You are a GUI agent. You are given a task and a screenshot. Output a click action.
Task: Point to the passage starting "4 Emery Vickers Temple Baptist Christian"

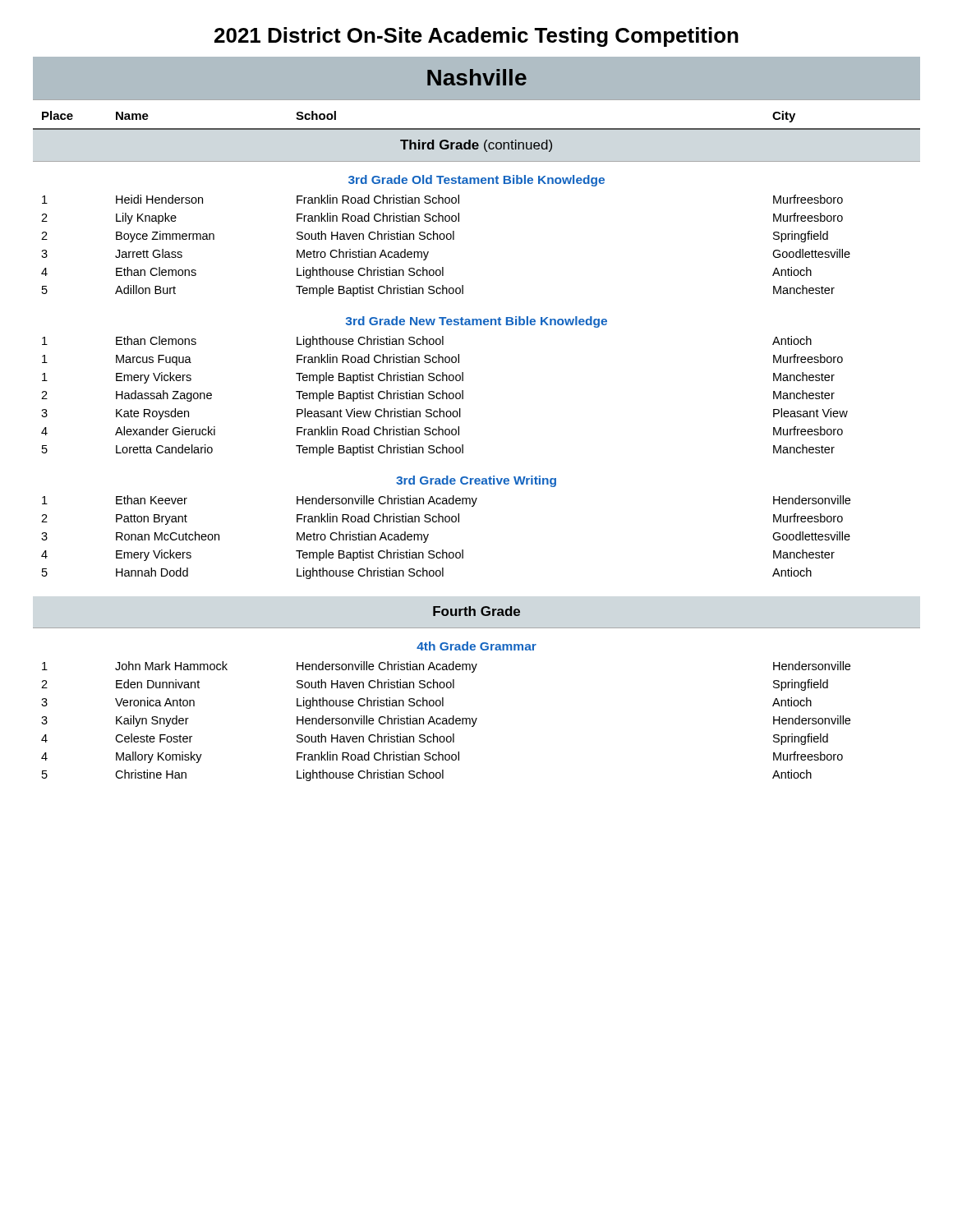tap(438, 555)
